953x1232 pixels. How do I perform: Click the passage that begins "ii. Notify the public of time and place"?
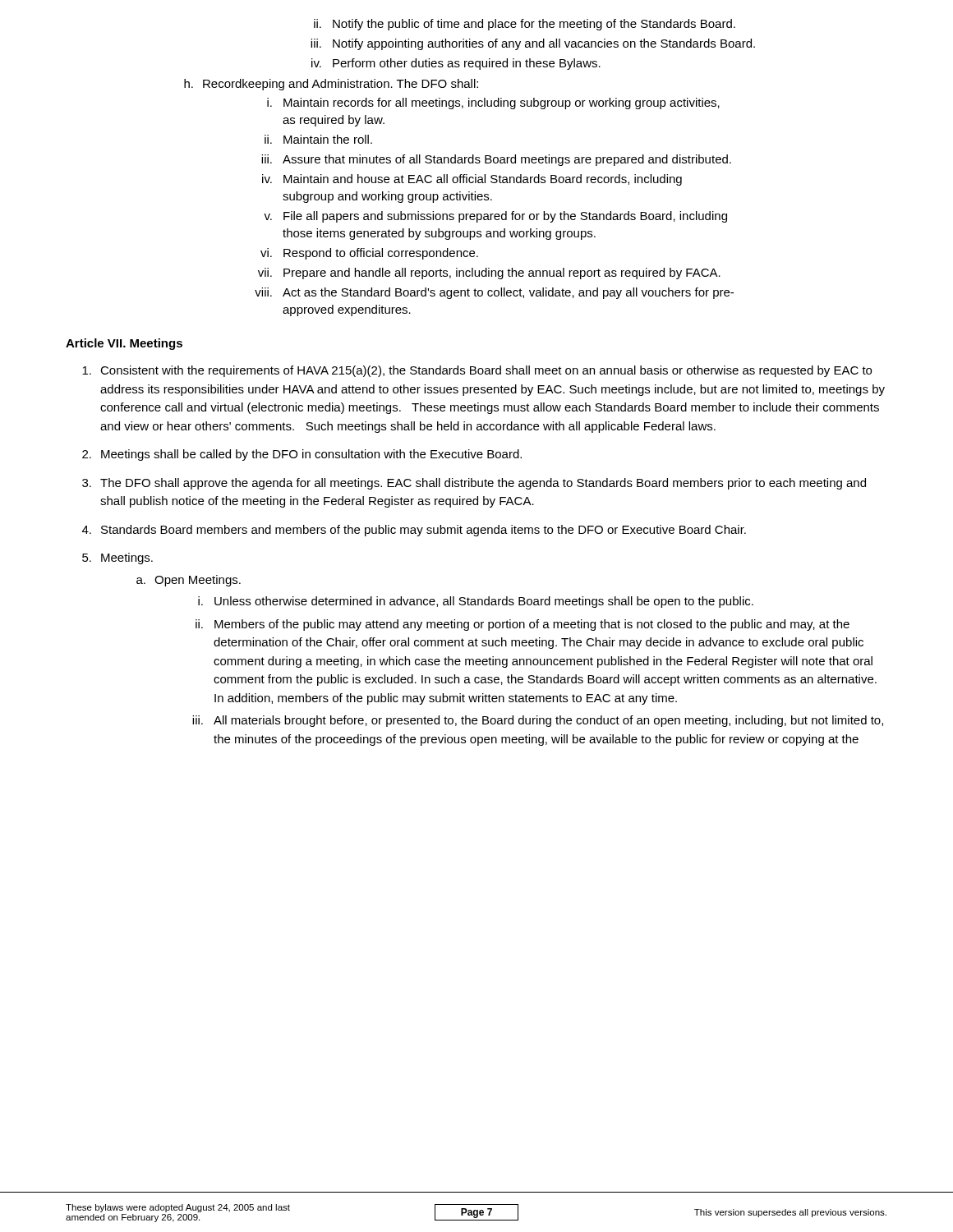pos(583,23)
